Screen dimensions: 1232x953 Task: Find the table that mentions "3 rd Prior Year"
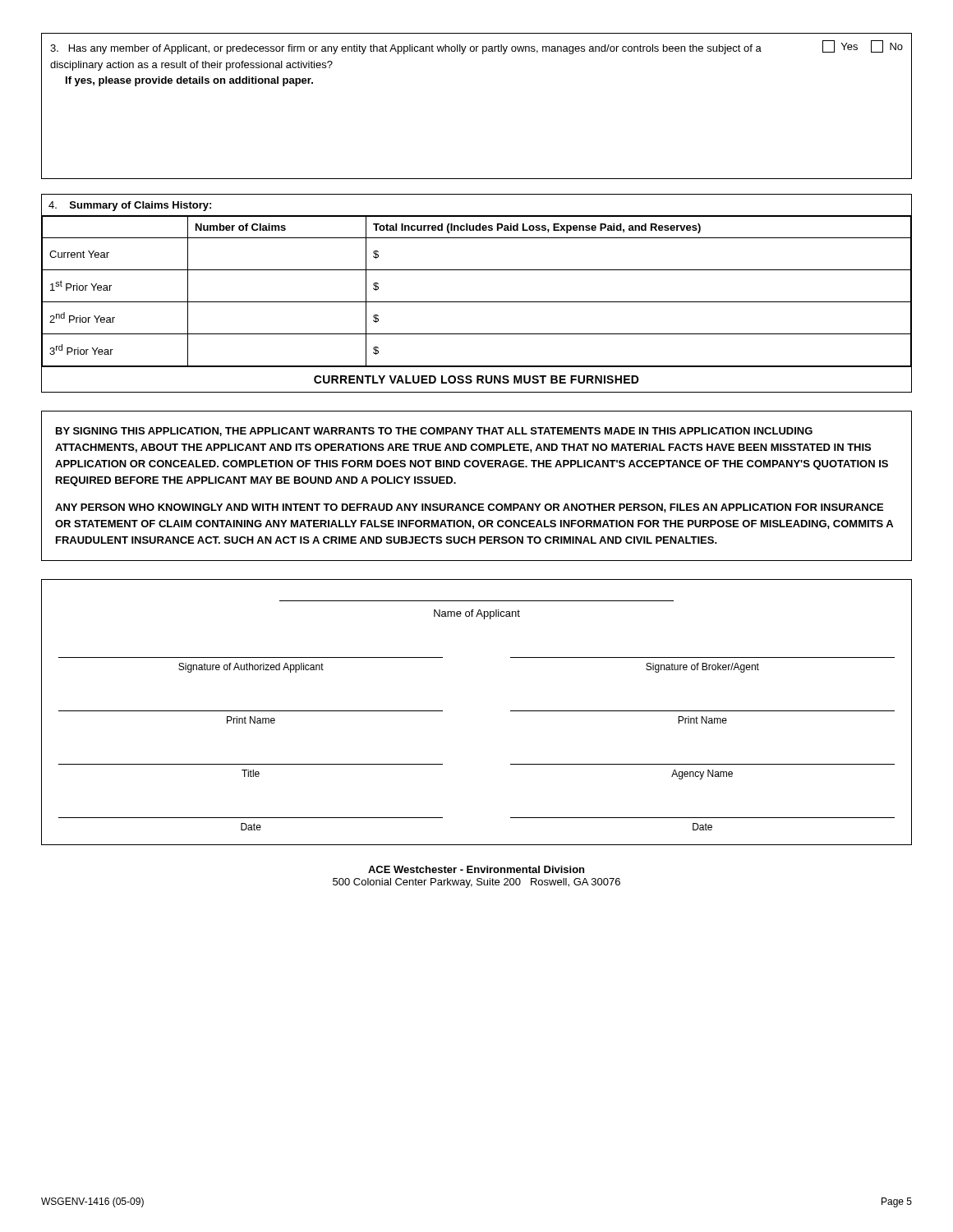click(476, 293)
